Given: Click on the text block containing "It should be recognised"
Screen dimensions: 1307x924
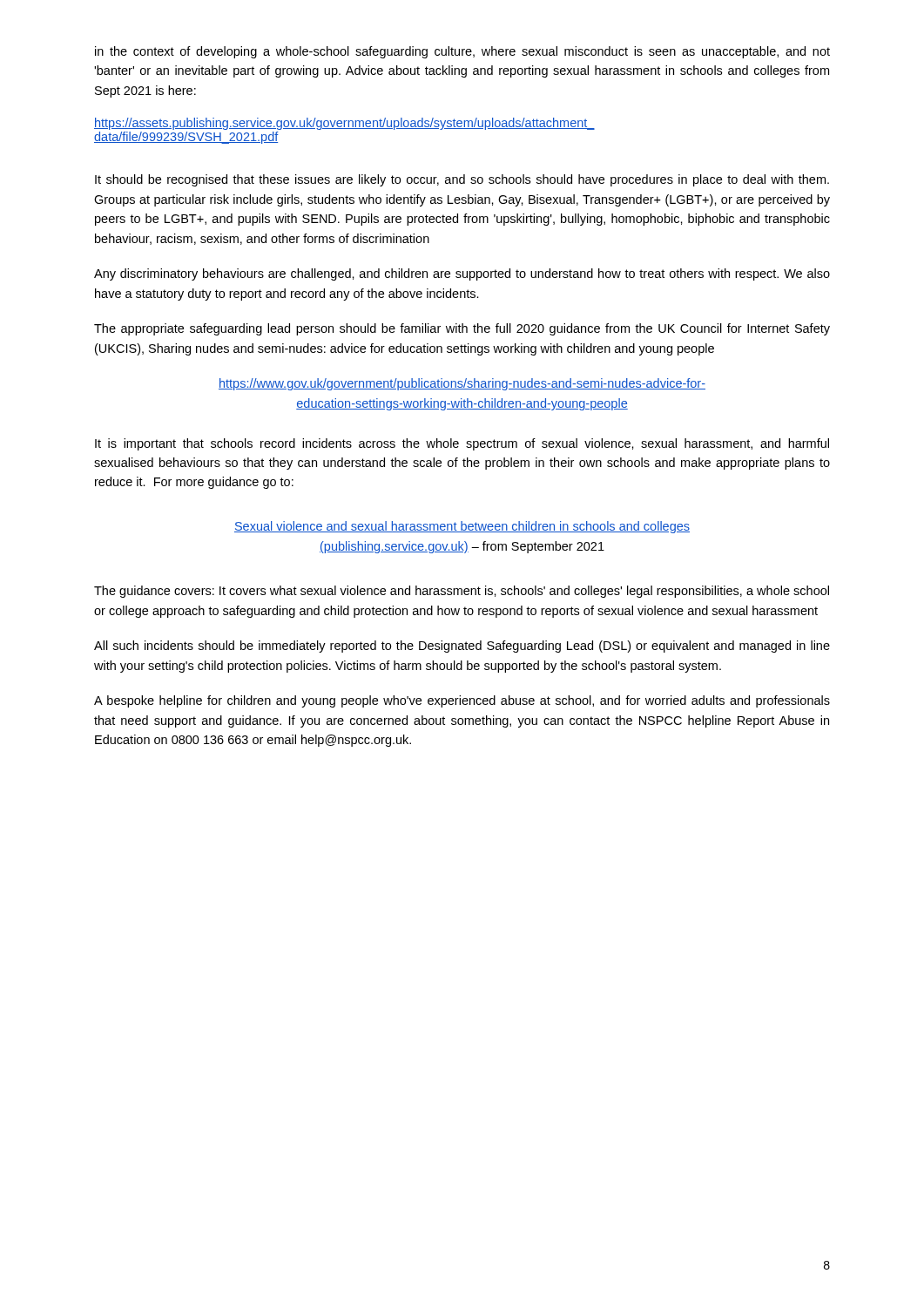Looking at the screenshot, I should 462,209.
